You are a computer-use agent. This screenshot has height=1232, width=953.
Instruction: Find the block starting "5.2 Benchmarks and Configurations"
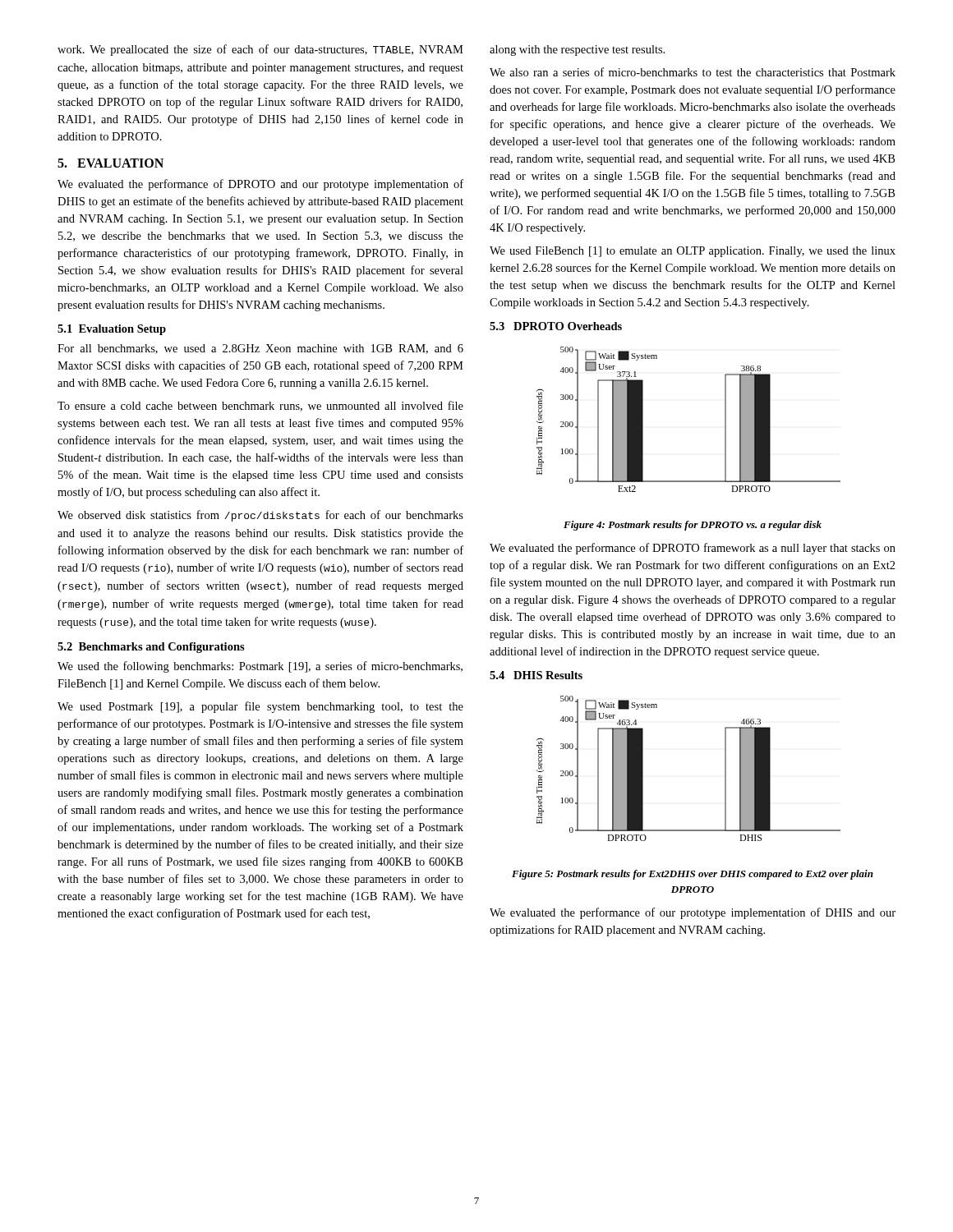151,646
